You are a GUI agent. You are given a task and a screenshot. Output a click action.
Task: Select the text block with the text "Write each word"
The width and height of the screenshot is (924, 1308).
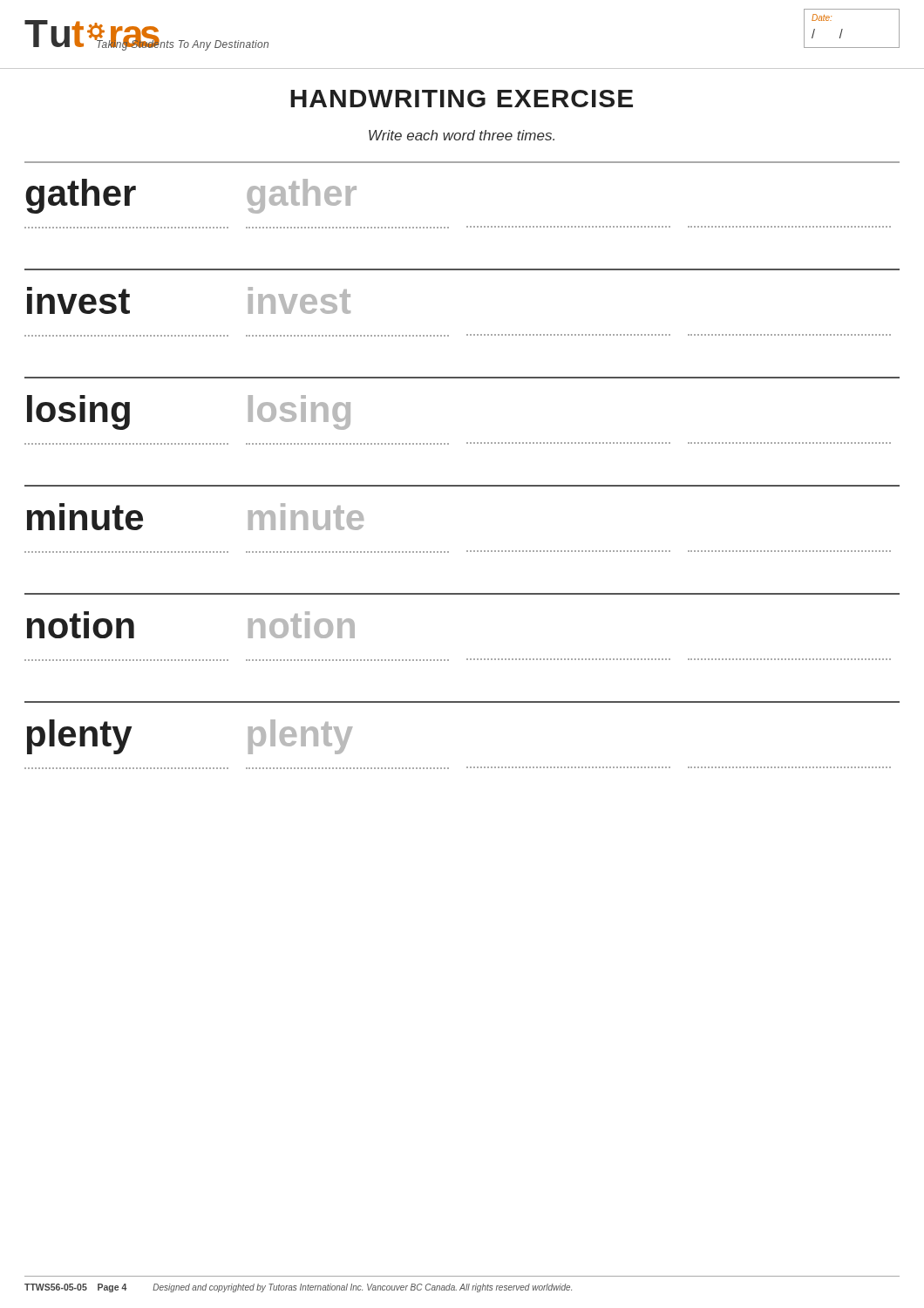(462, 136)
